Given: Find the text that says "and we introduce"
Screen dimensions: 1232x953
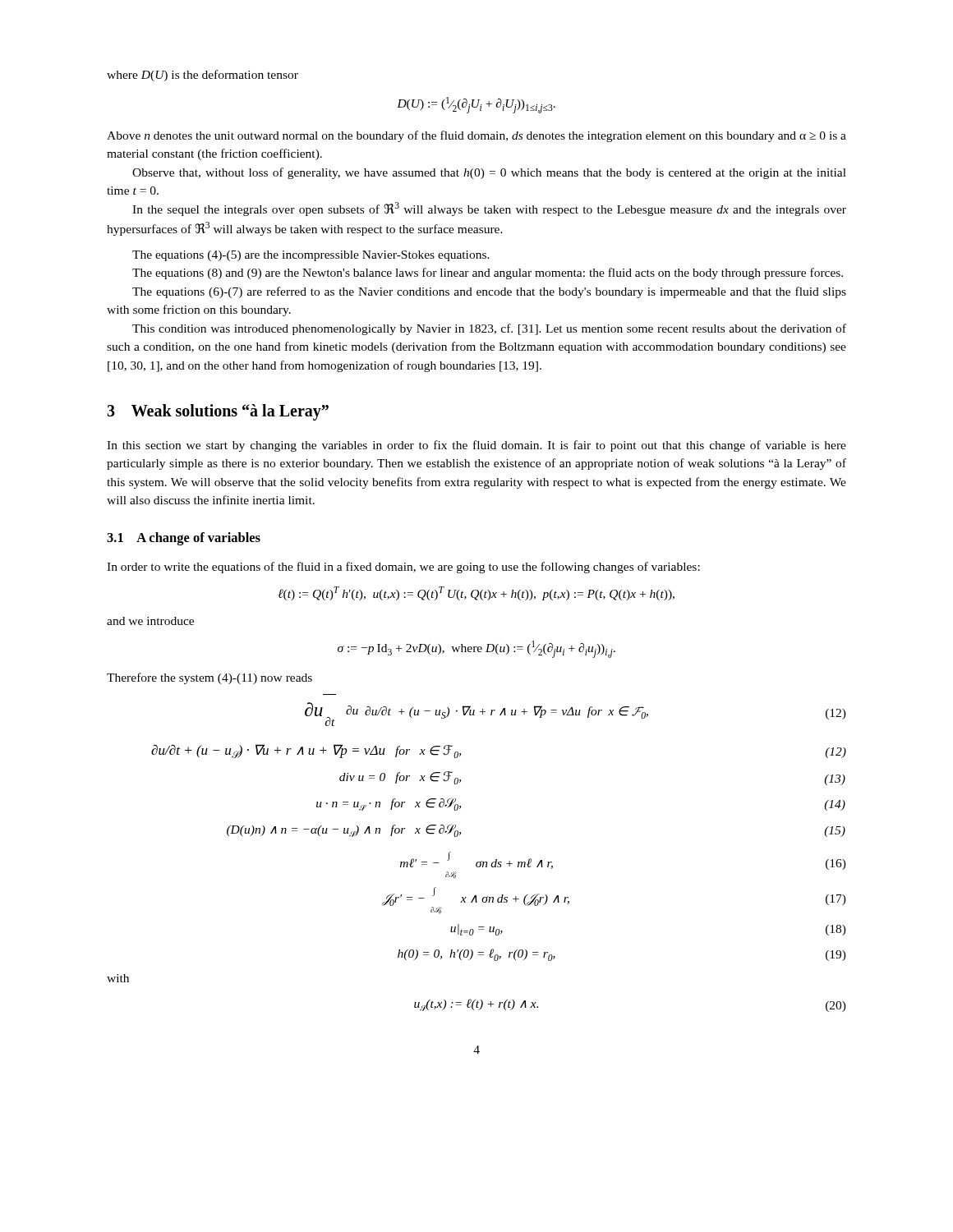Looking at the screenshot, I should 150,621.
